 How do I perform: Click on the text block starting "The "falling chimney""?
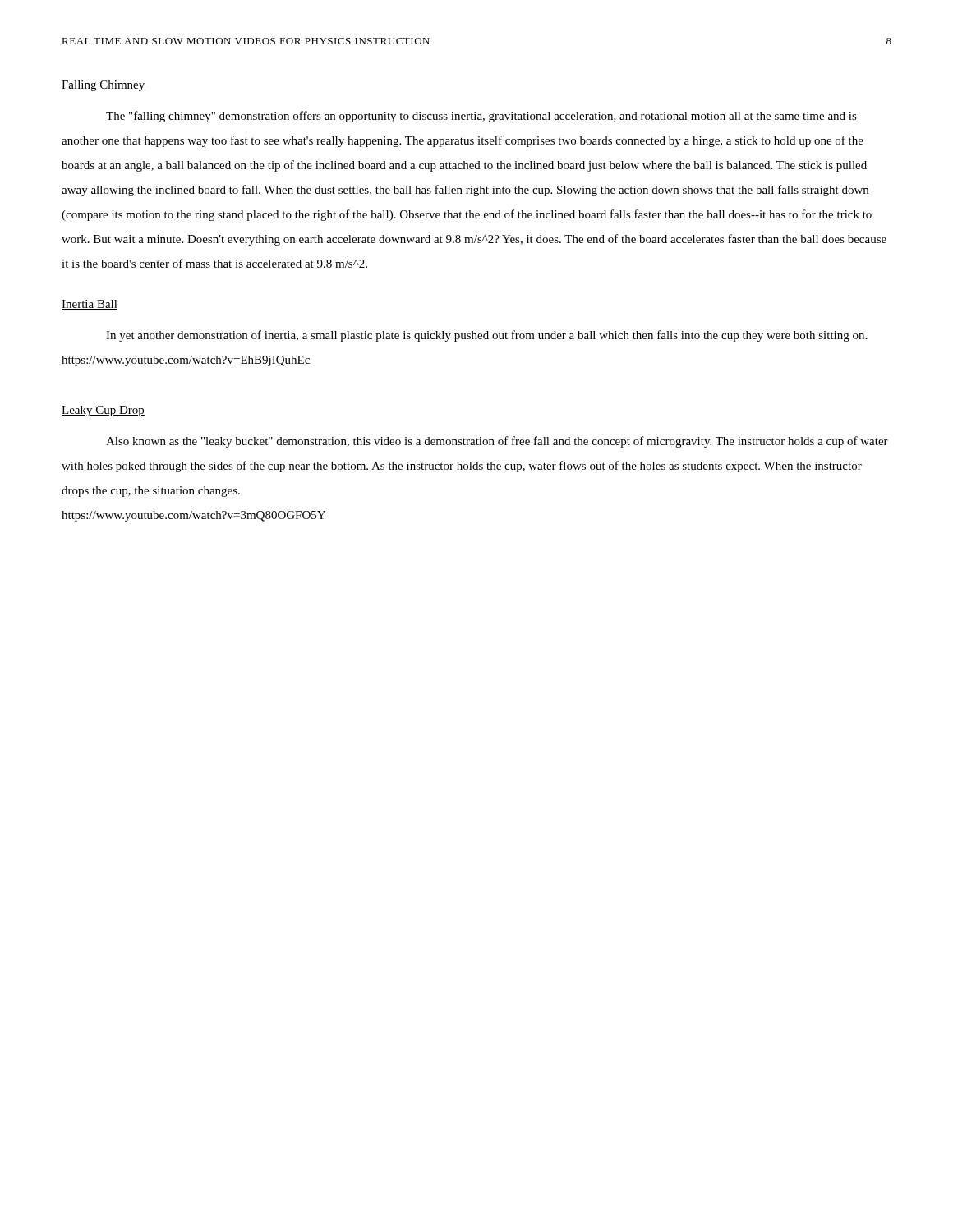476,190
